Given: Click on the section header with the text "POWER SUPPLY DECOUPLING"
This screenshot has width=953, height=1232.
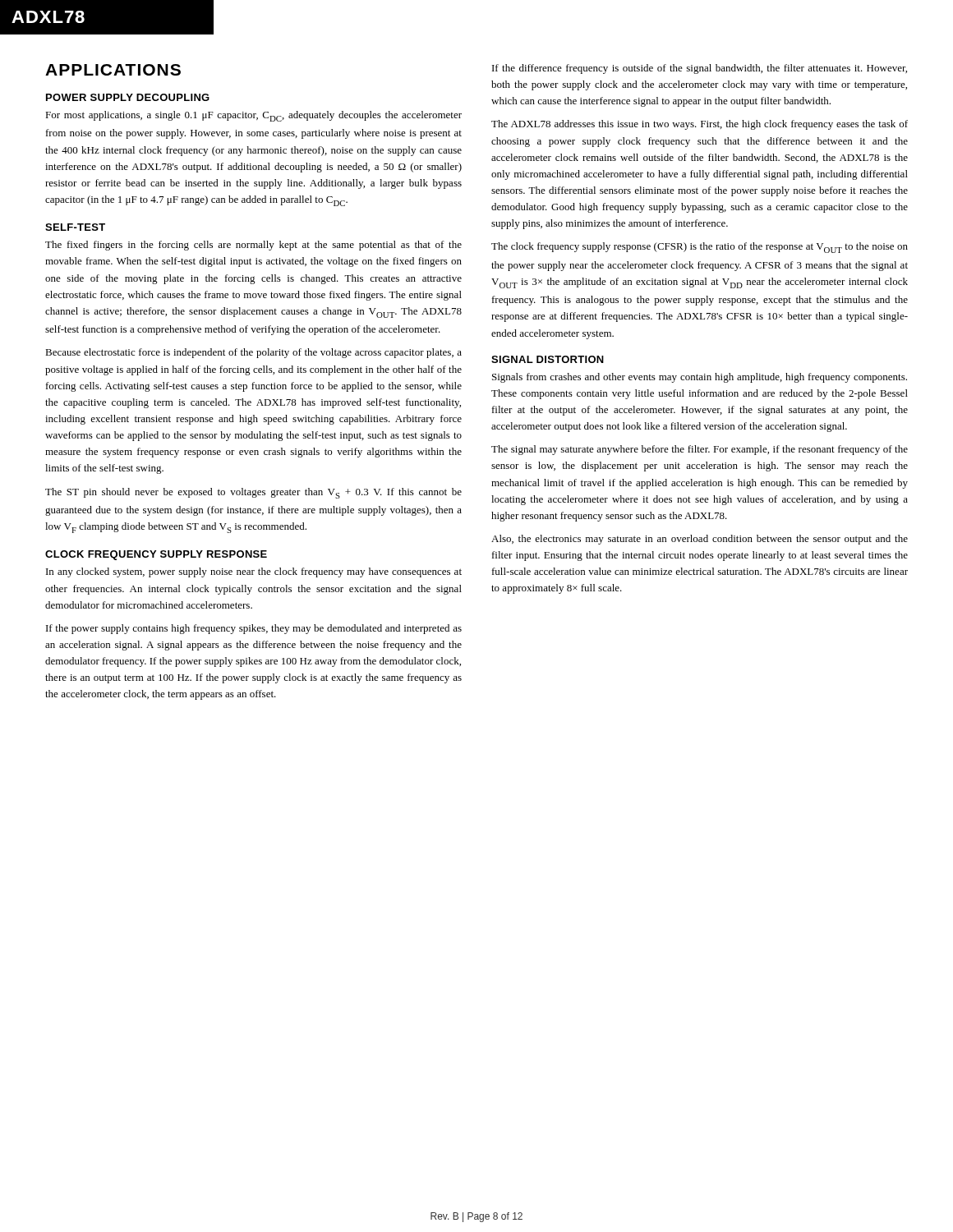Looking at the screenshot, I should tap(128, 97).
